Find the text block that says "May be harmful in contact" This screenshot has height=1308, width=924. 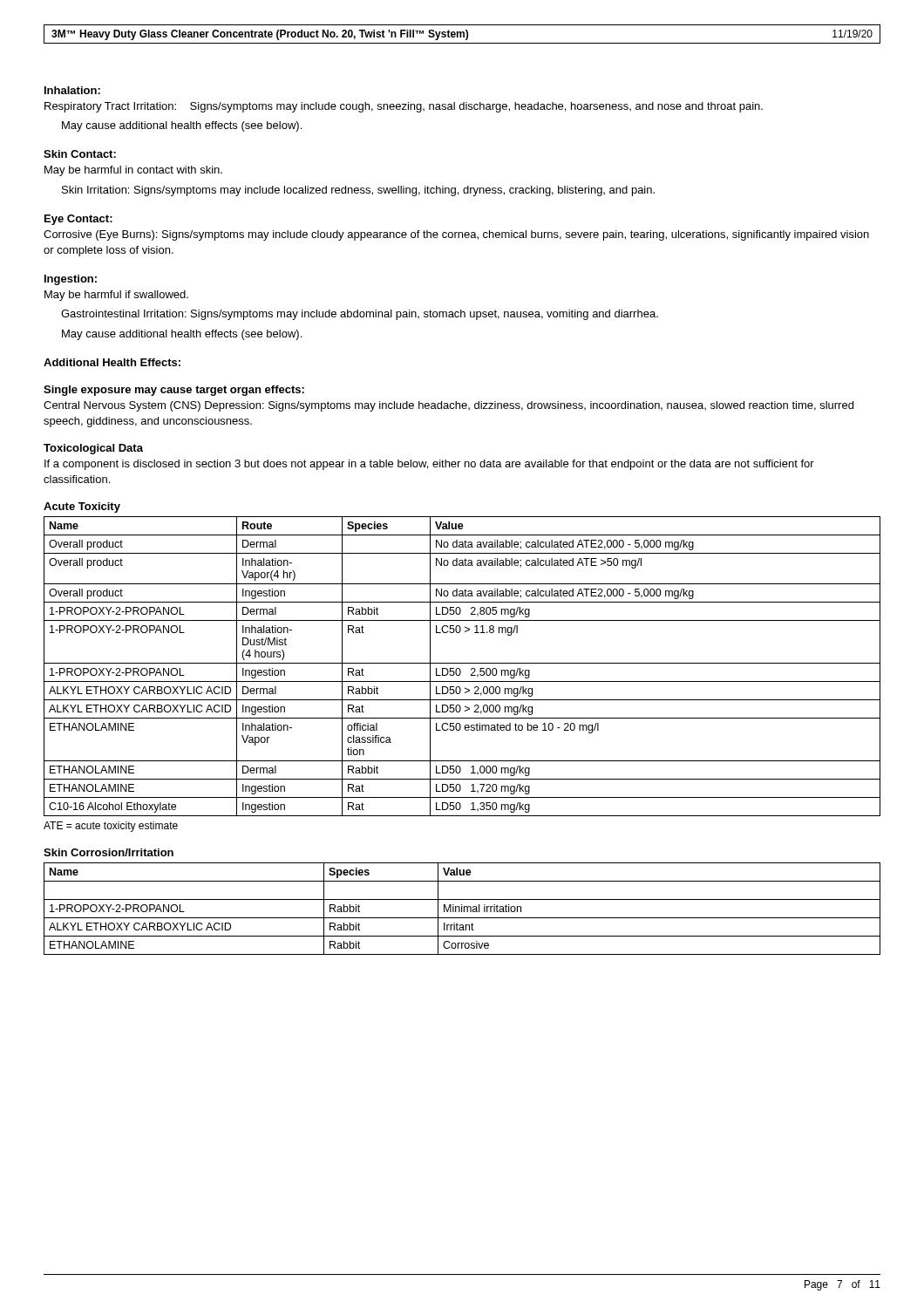coord(133,170)
